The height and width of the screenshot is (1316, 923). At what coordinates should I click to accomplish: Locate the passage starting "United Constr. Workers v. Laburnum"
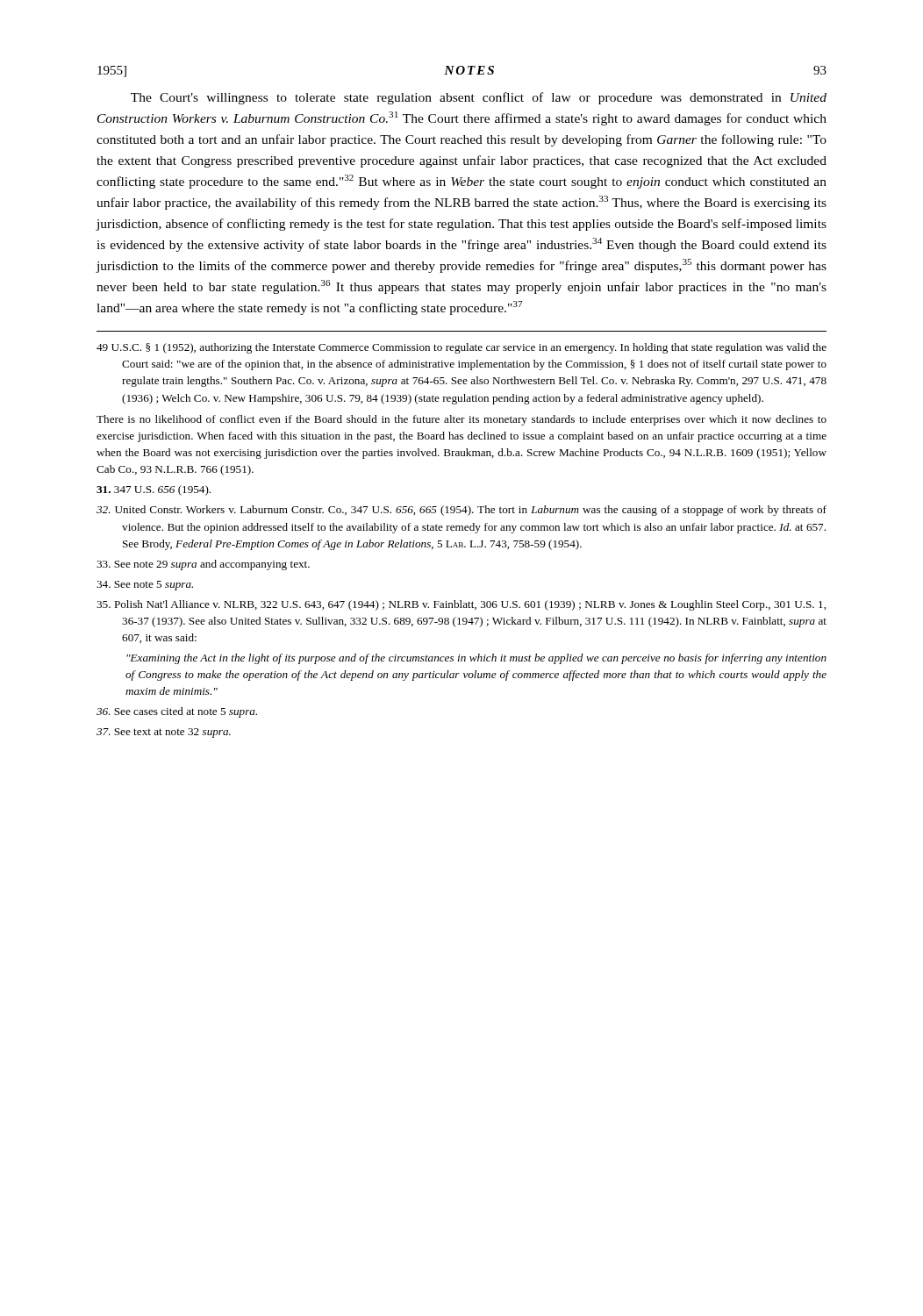point(462,527)
